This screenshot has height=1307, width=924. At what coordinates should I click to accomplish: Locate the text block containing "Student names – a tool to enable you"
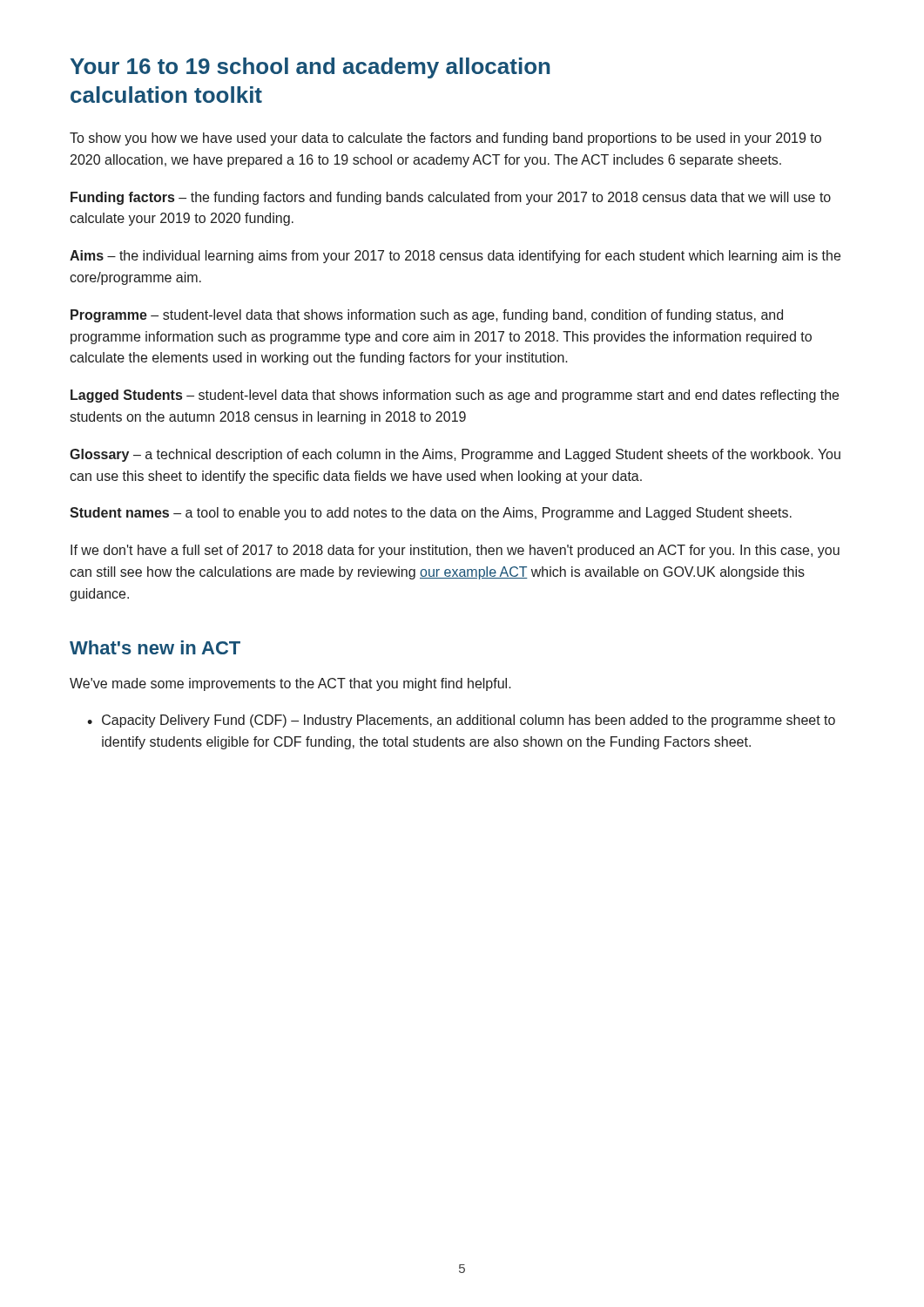coord(431,513)
